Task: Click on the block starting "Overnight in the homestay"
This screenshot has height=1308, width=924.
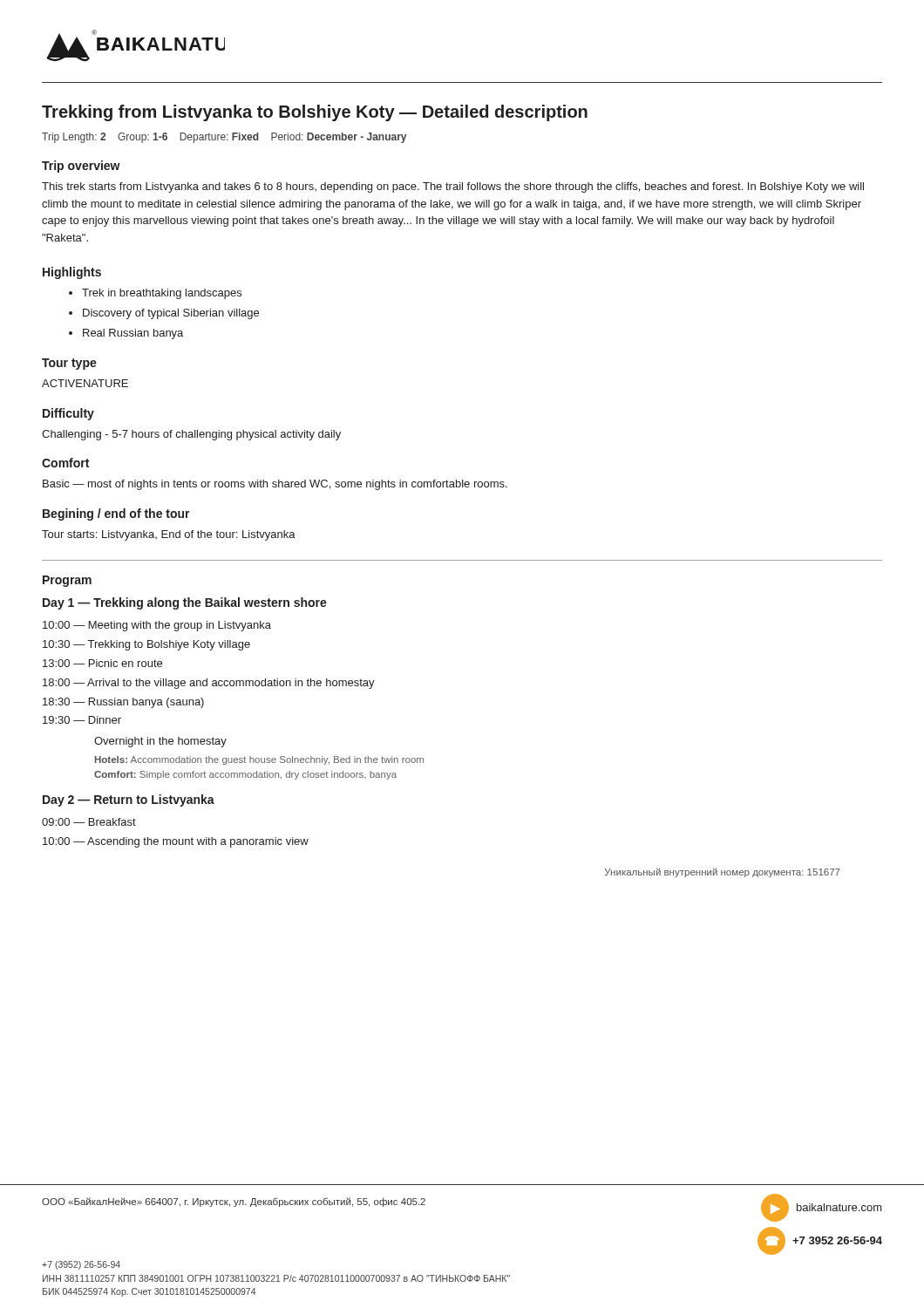Action: [160, 741]
